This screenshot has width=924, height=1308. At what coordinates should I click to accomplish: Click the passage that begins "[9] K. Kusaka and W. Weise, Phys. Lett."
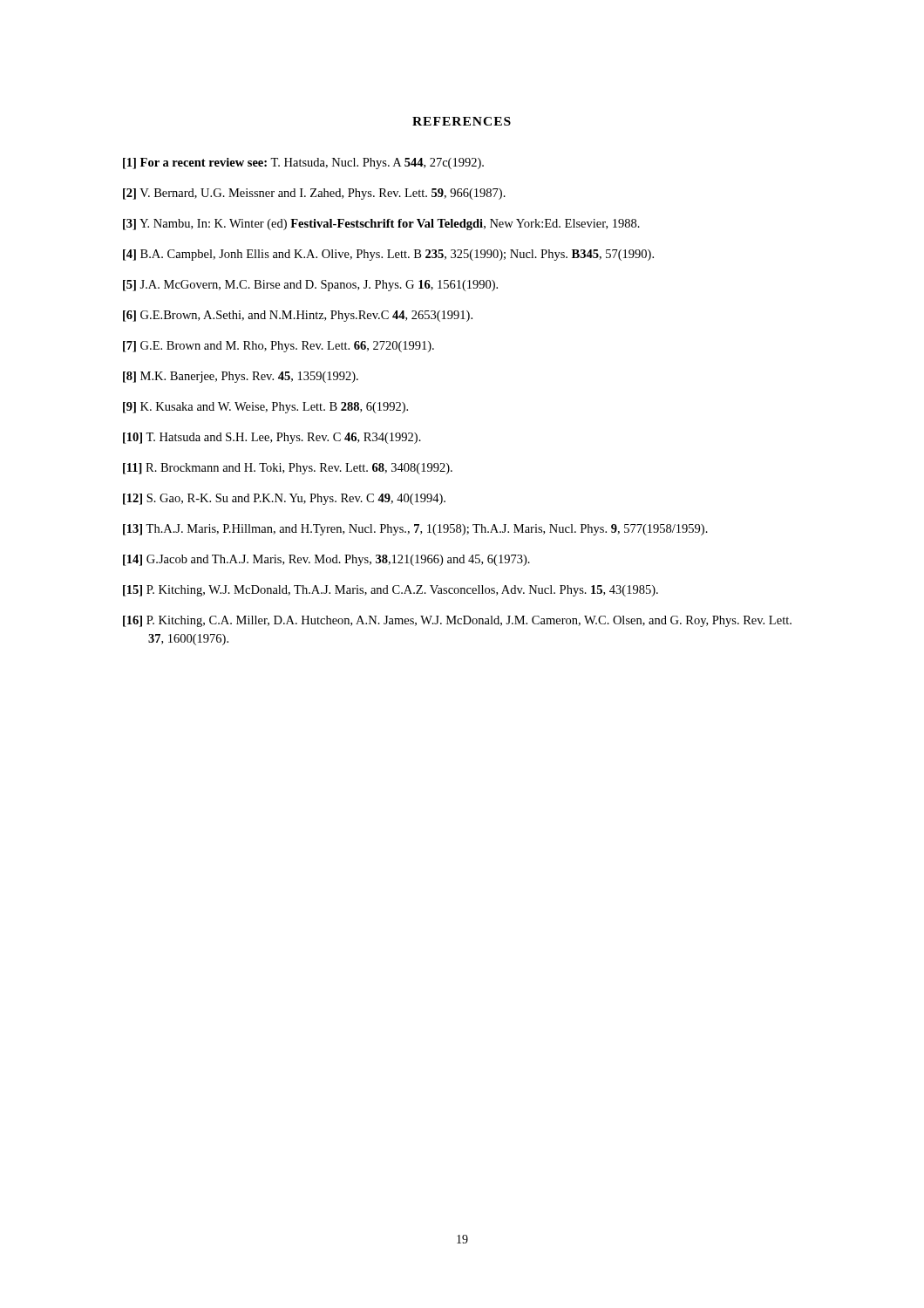pos(266,406)
